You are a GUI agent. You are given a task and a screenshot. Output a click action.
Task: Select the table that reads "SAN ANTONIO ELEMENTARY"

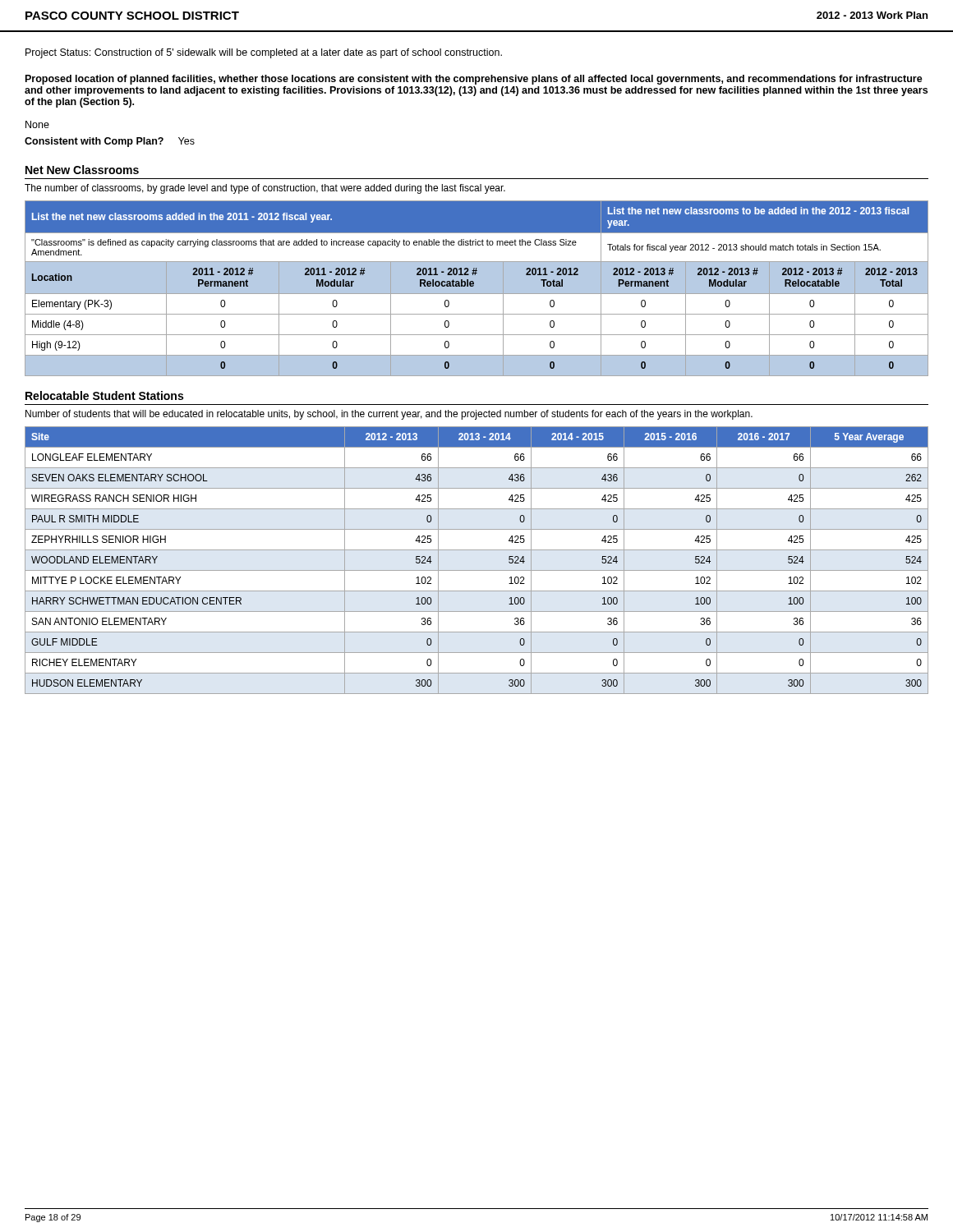pyautogui.click(x=476, y=560)
